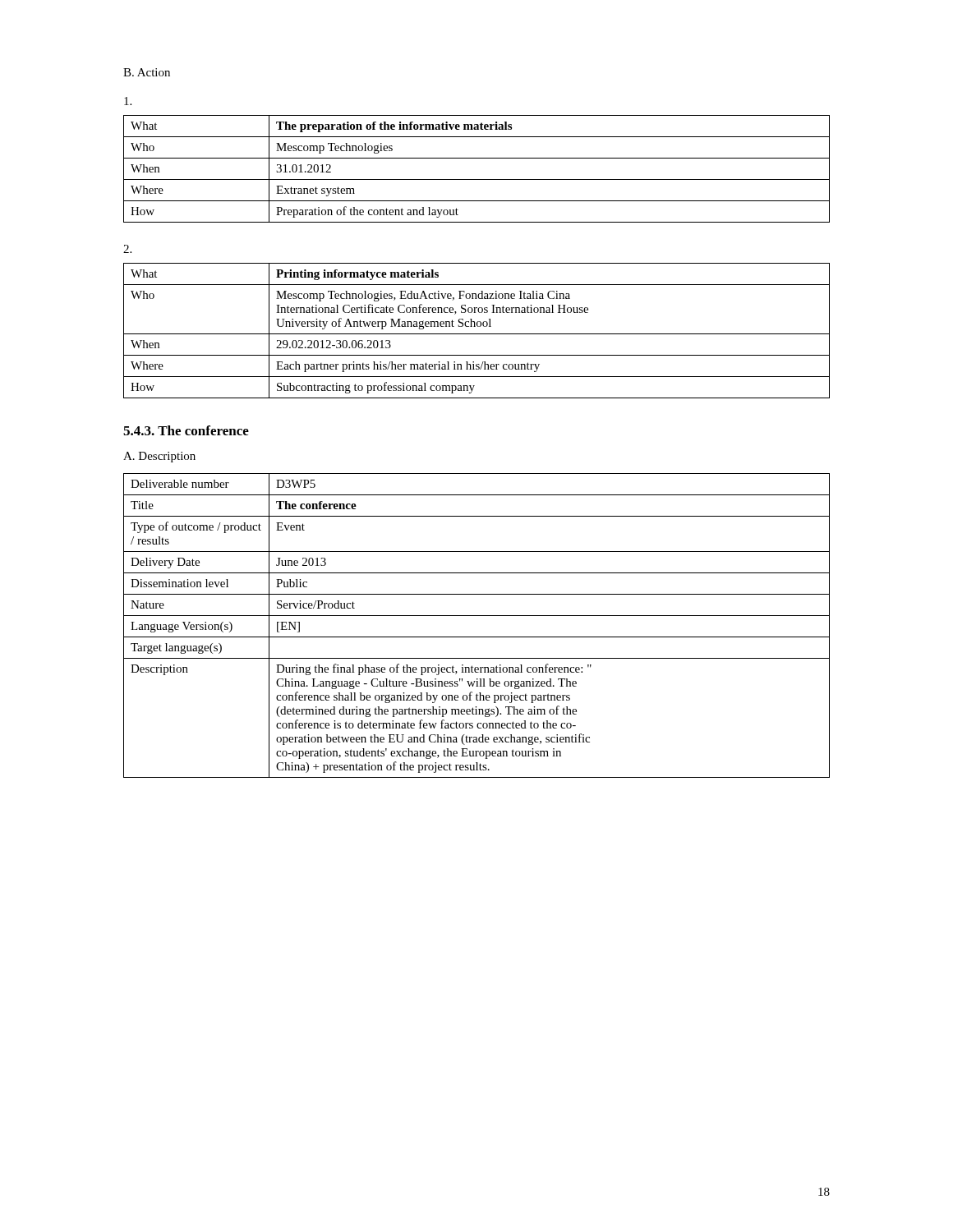Locate the table with the text "Printing informatyce materials"
Image resolution: width=953 pixels, height=1232 pixels.
coord(476,331)
